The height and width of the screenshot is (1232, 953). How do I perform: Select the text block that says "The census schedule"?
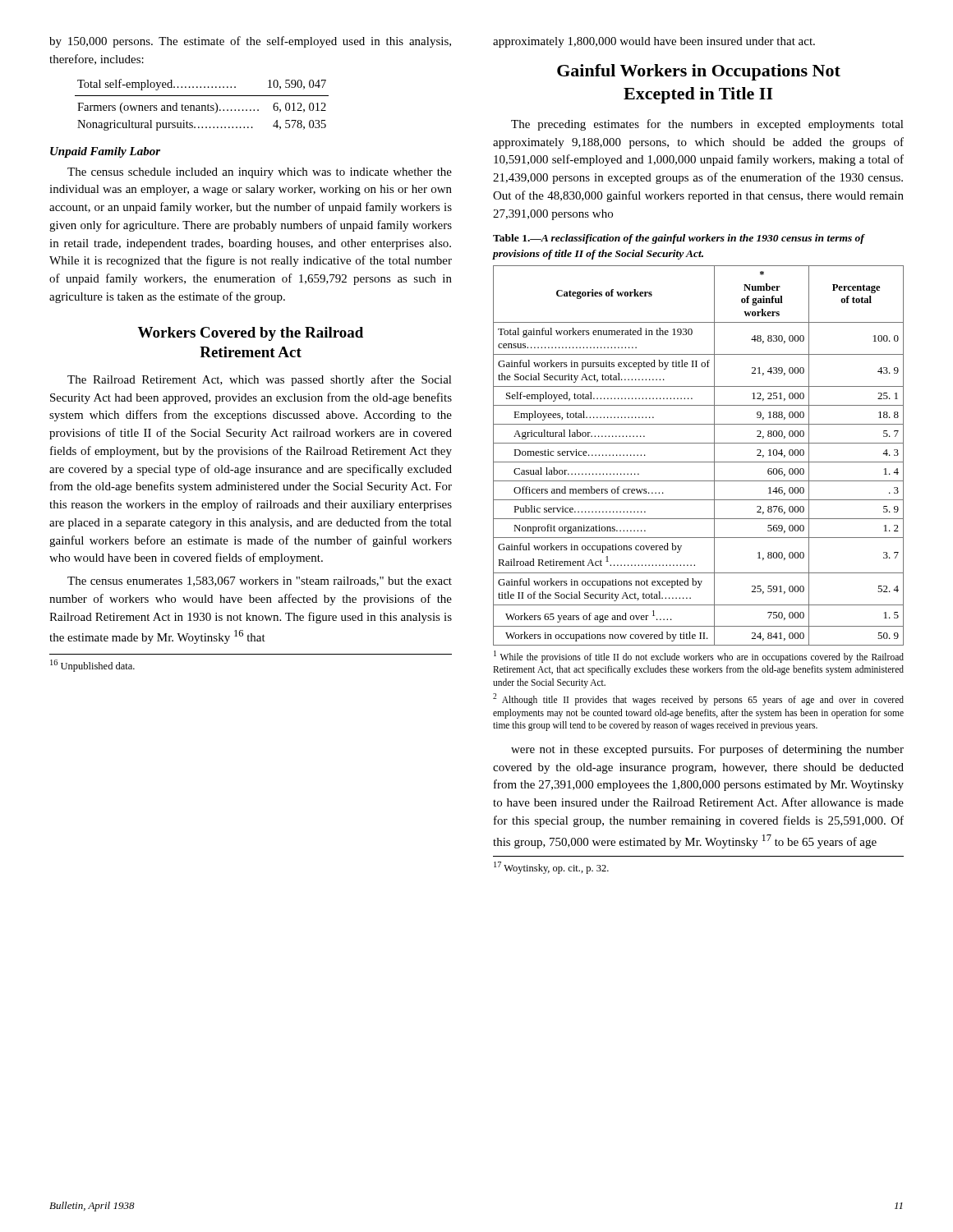251,234
